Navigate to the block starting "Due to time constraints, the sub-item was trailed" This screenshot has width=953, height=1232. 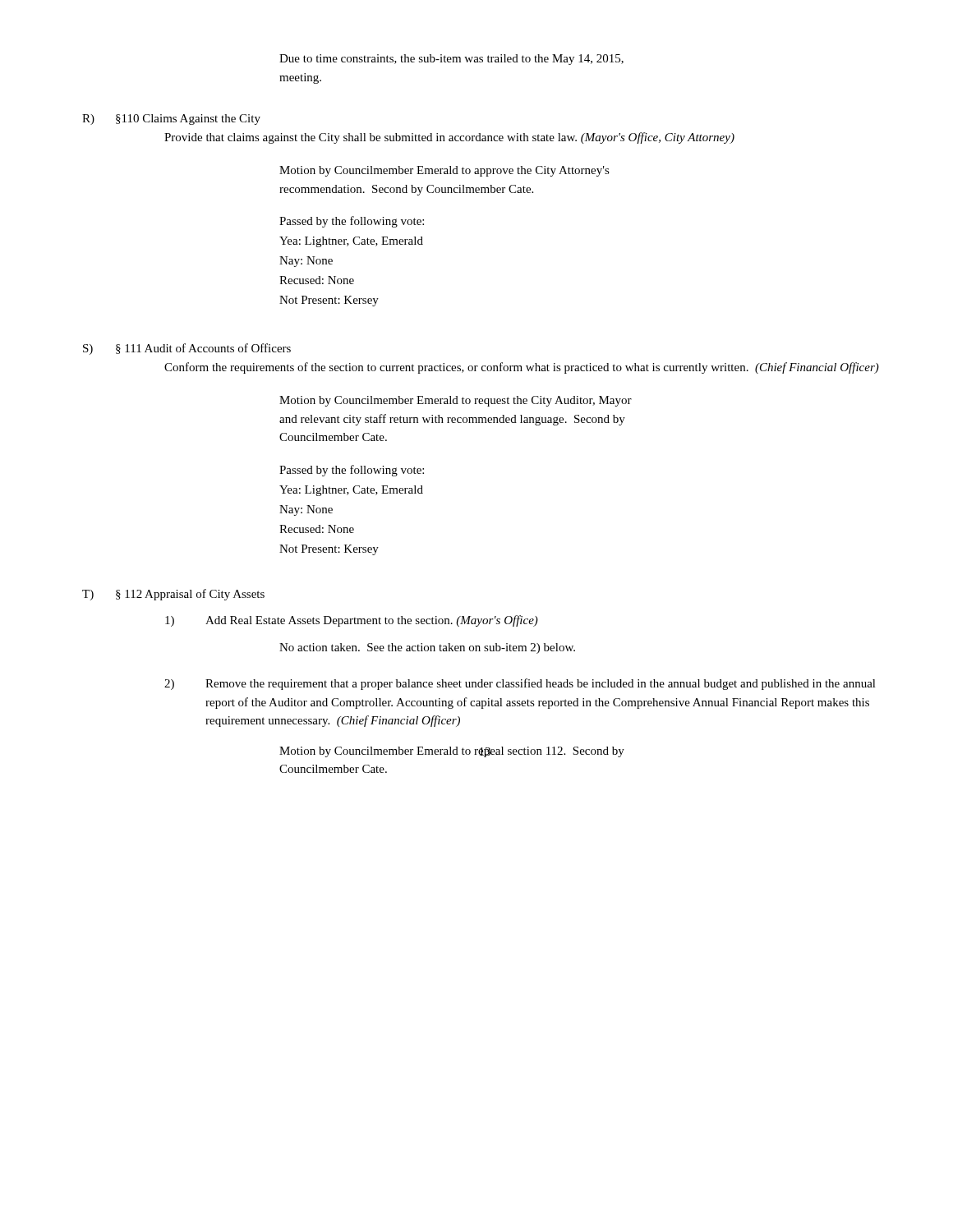click(x=452, y=68)
